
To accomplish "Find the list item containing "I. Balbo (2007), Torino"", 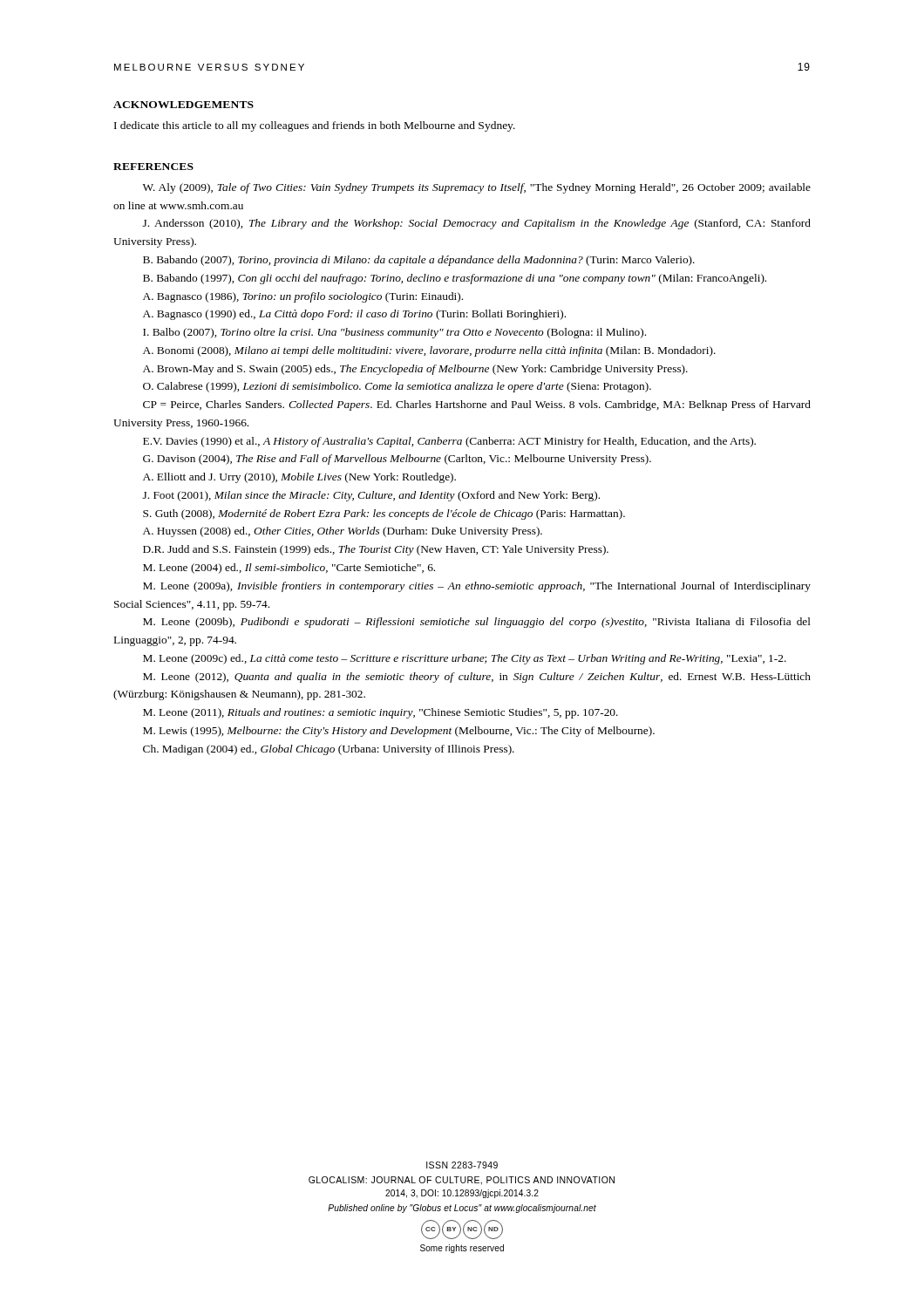I will tap(395, 332).
